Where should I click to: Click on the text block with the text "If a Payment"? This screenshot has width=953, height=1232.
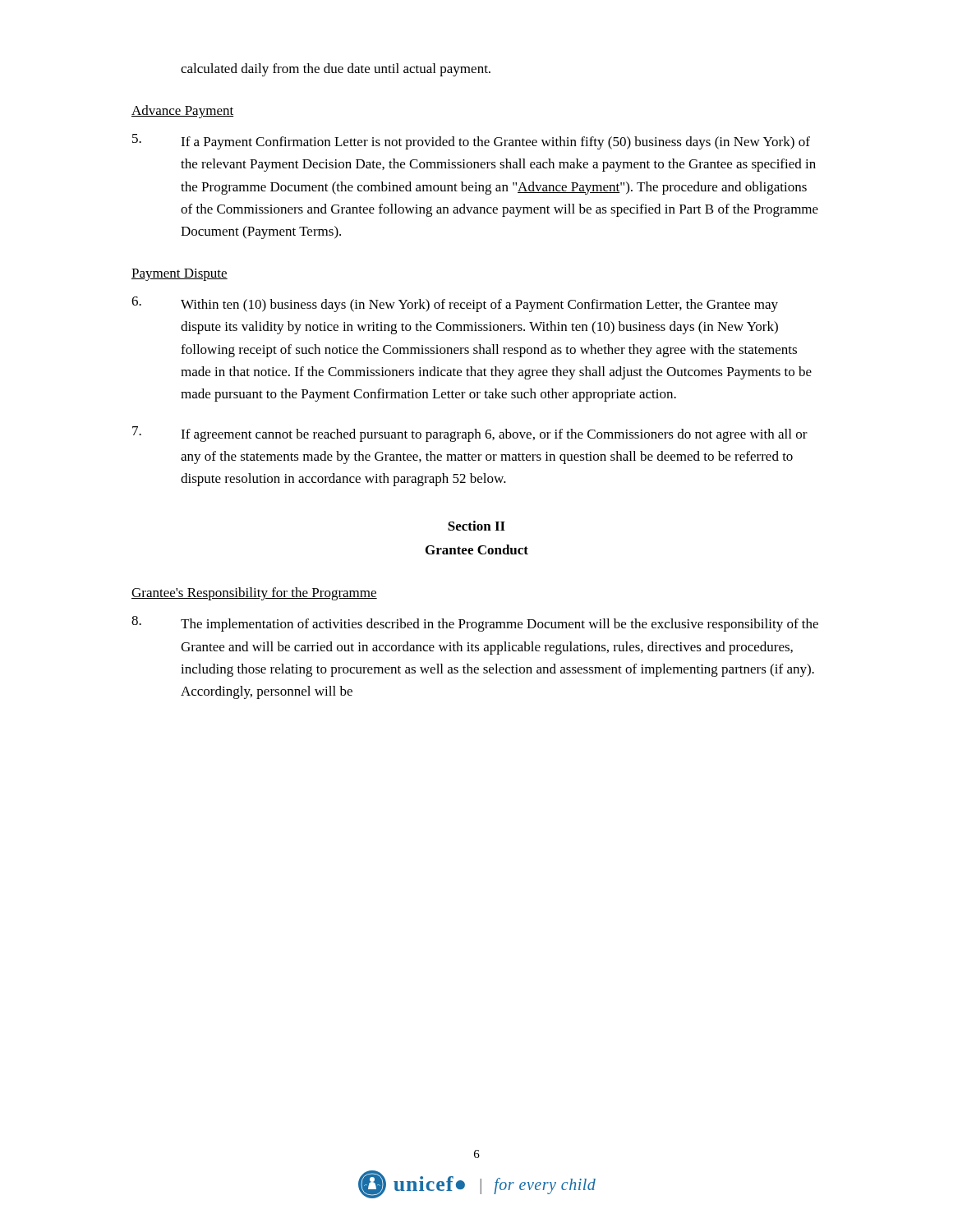pos(476,187)
